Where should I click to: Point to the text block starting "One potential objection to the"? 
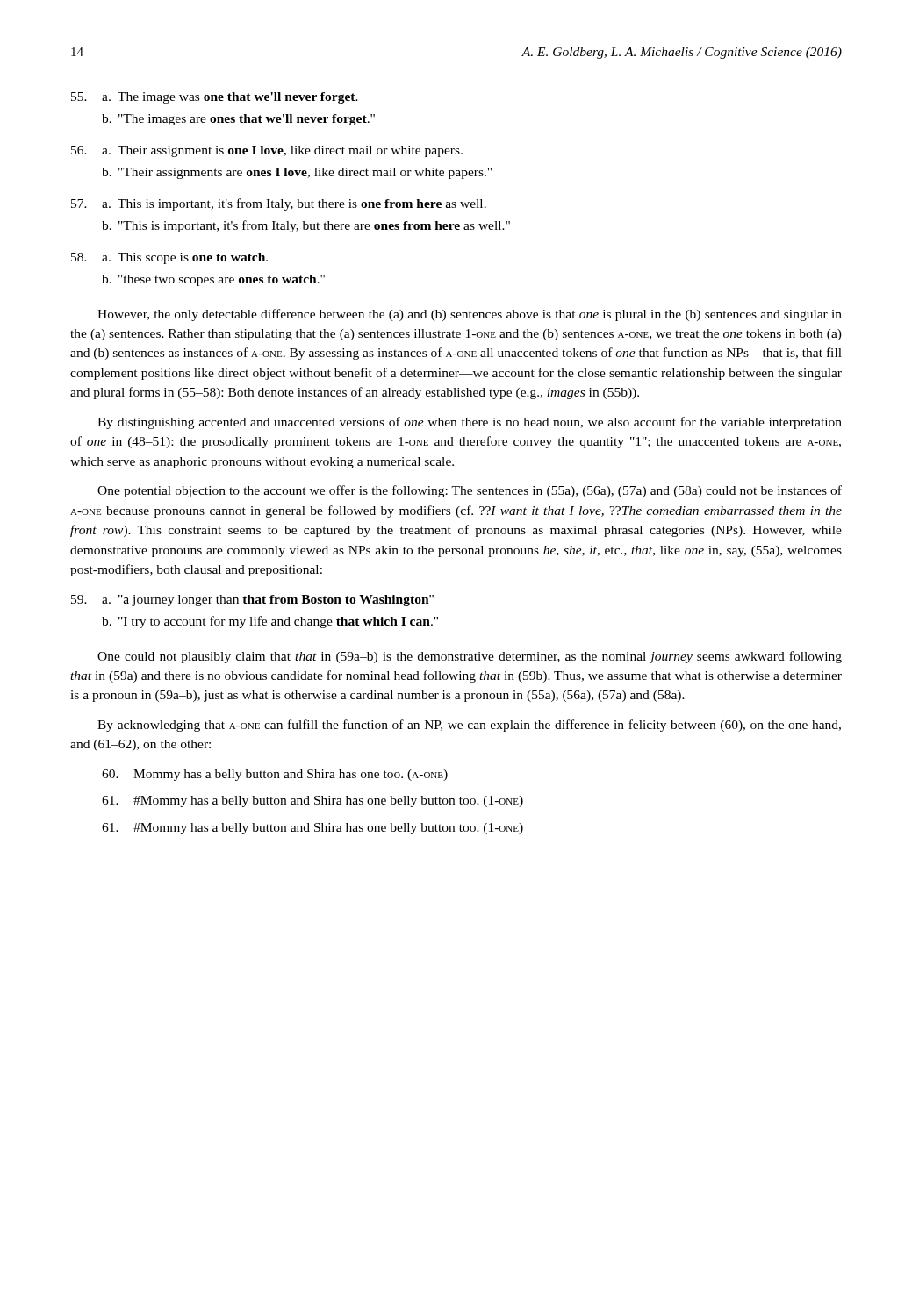456,530
